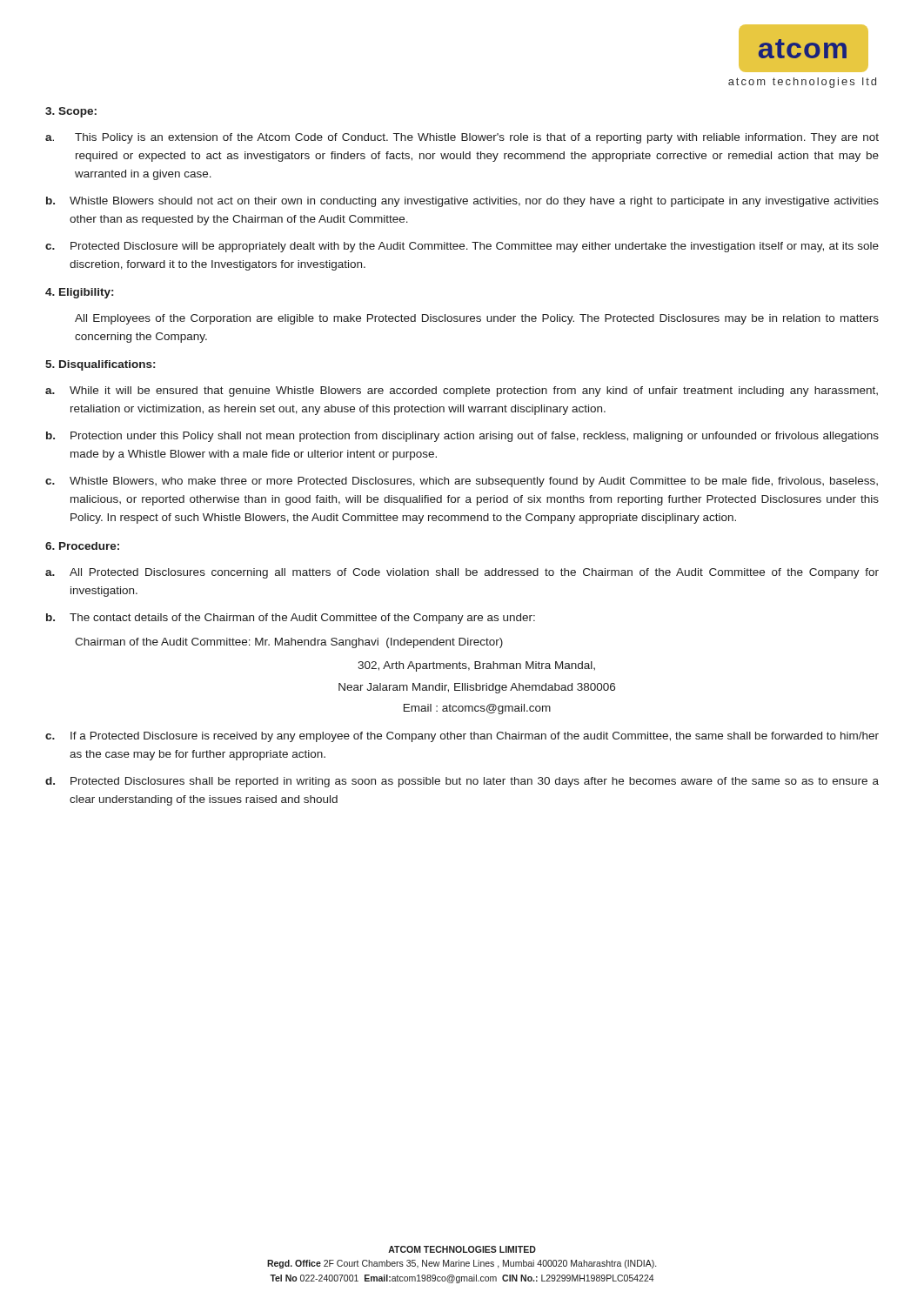This screenshot has height=1305, width=924.
Task: Find the logo
Action: point(803,56)
